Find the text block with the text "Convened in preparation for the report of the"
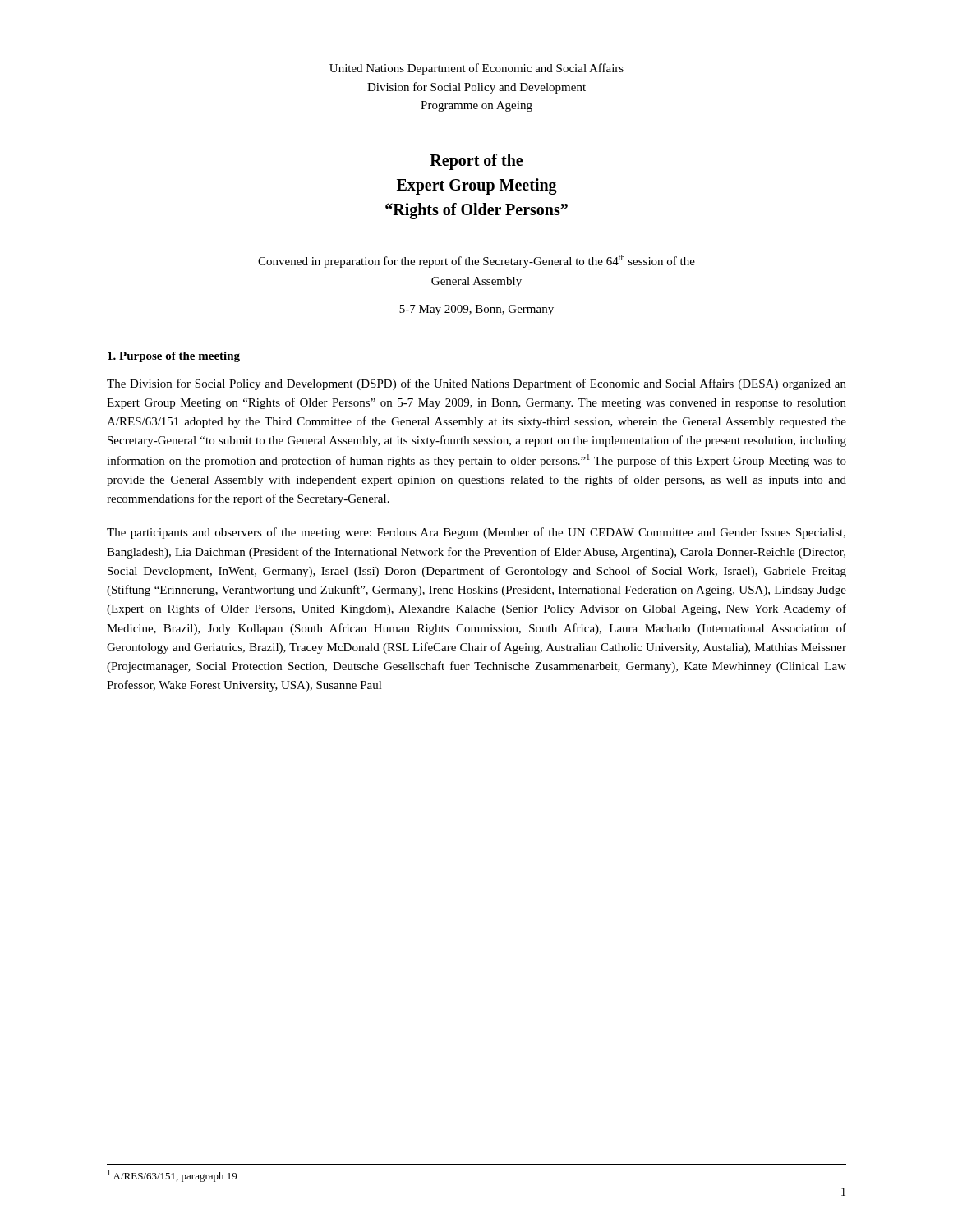 point(476,270)
